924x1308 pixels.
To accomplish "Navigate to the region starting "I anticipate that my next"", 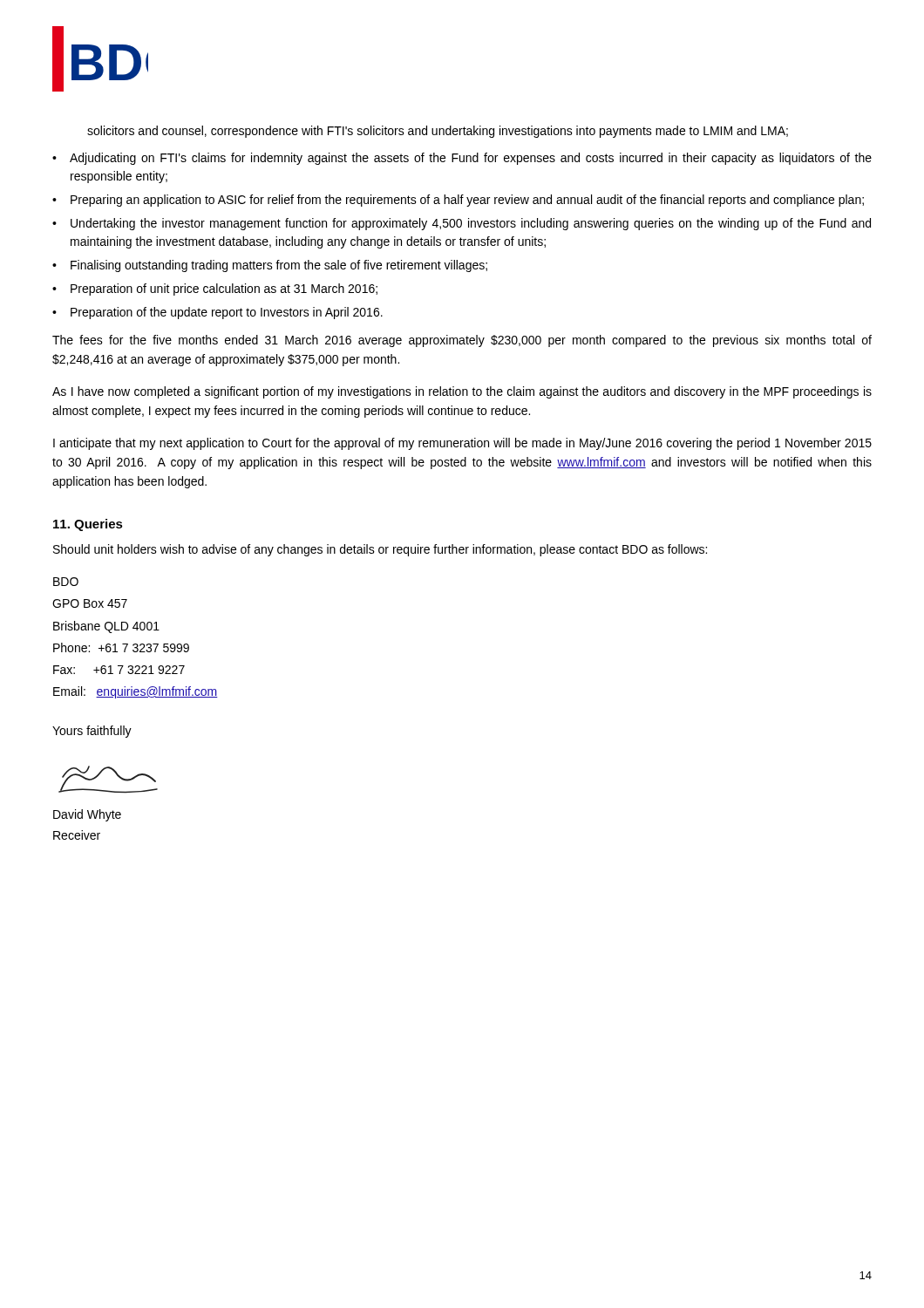I will point(462,462).
